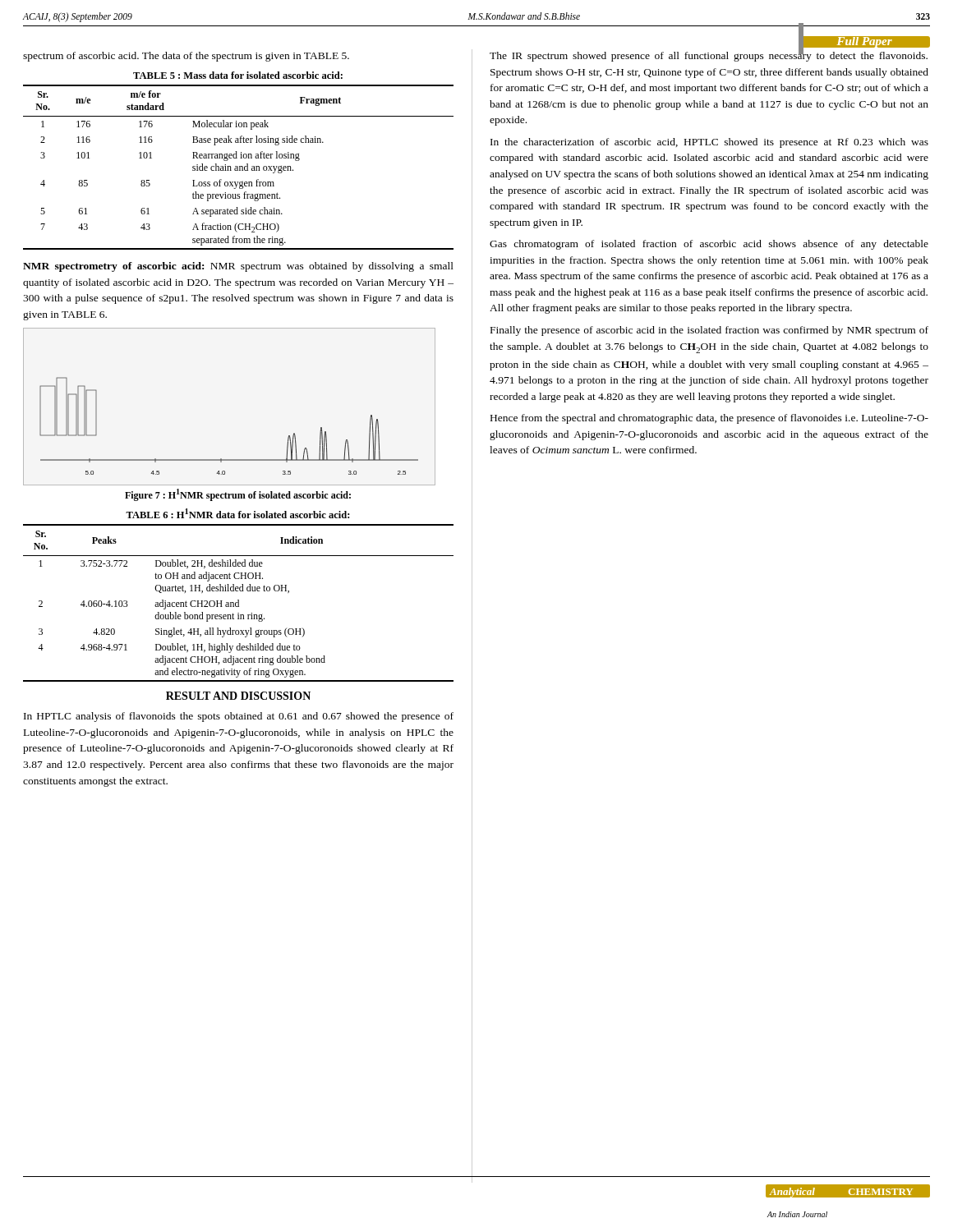Find the passage starting "NMR spectrometry of ascorbic acid: NMR"
Image resolution: width=953 pixels, height=1232 pixels.
click(238, 290)
